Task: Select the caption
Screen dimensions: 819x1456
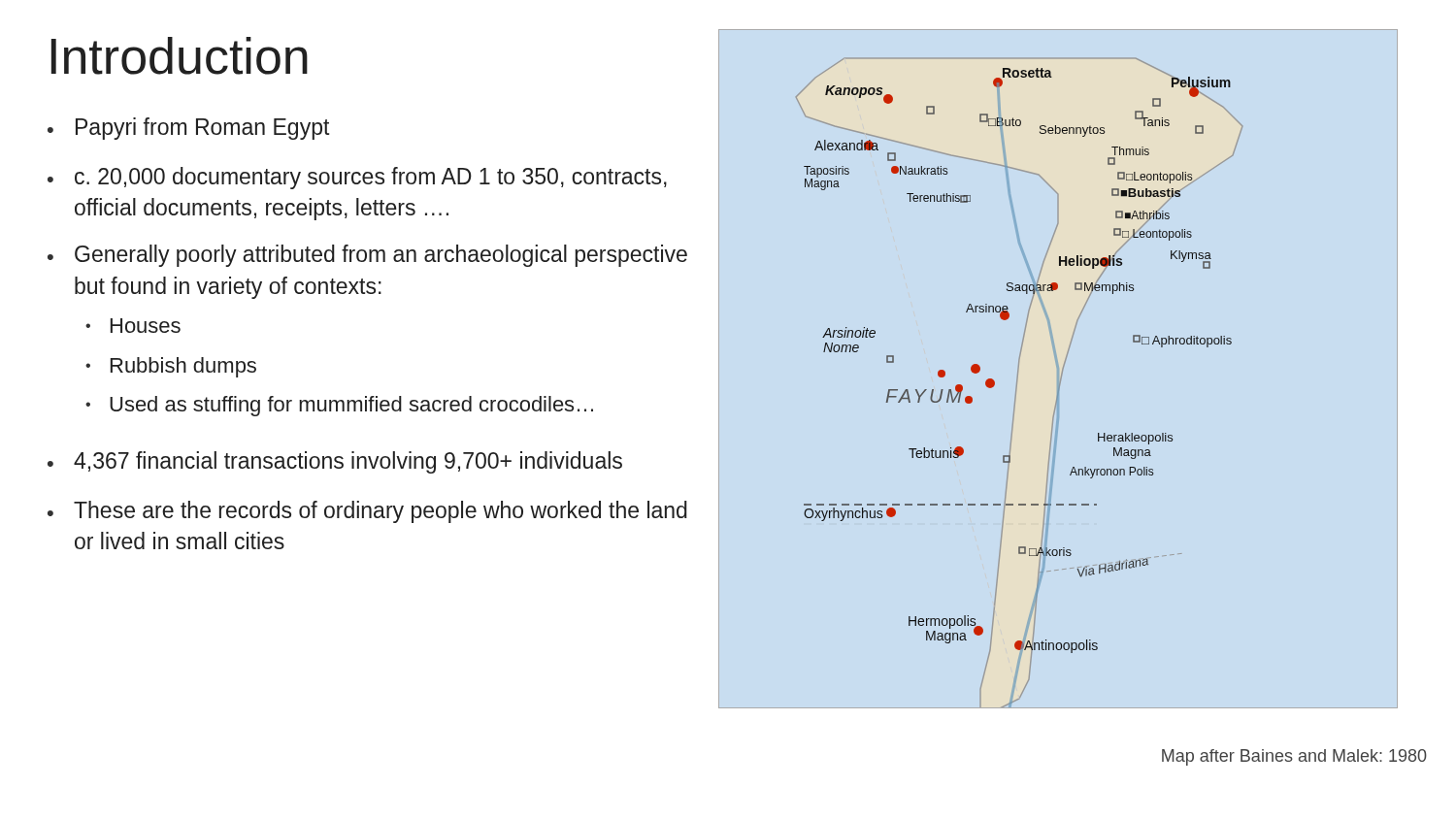Action: pyautogui.click(x=1294, y=756)
